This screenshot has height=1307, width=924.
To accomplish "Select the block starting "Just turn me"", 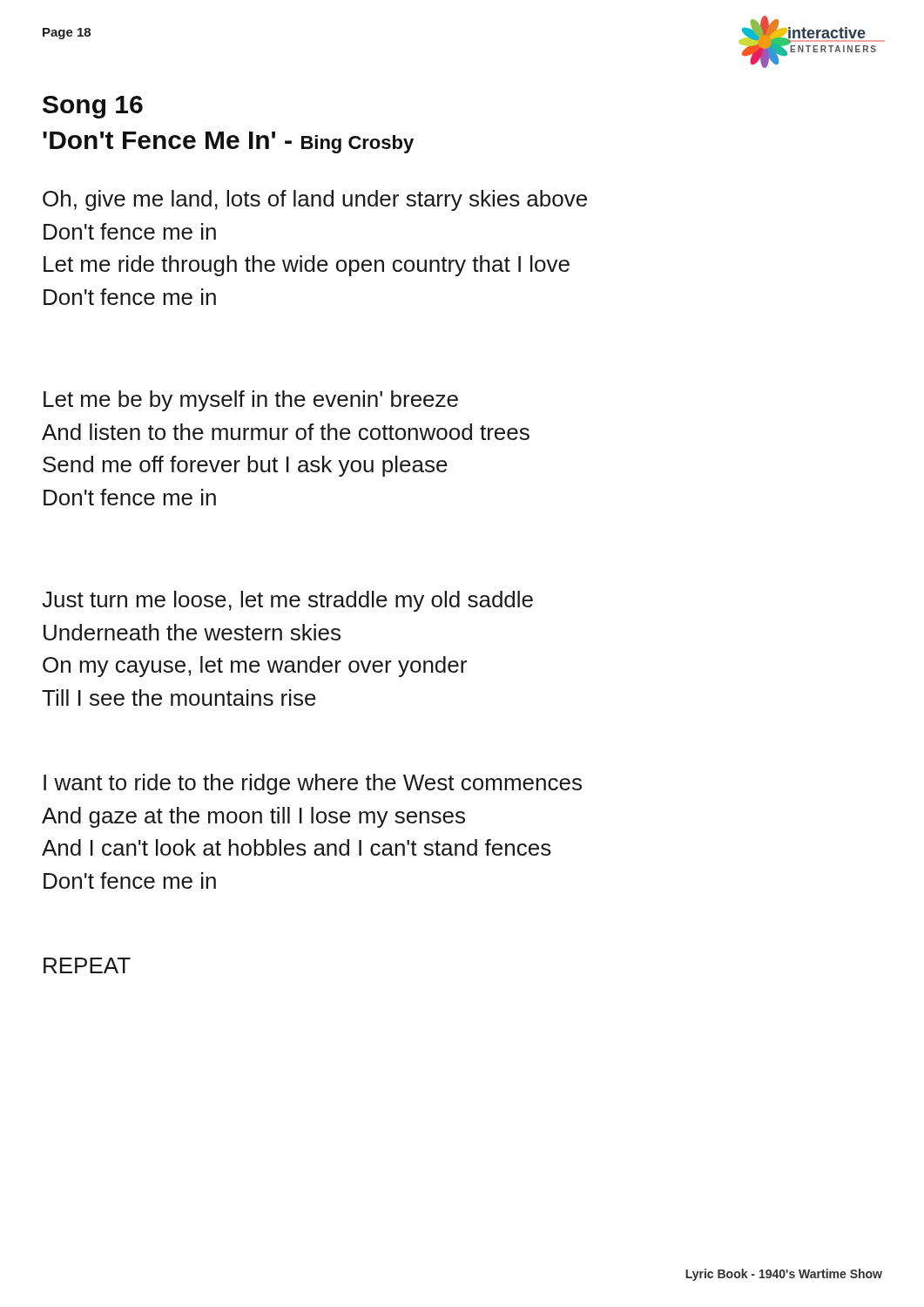I will (x=288, y=649).
